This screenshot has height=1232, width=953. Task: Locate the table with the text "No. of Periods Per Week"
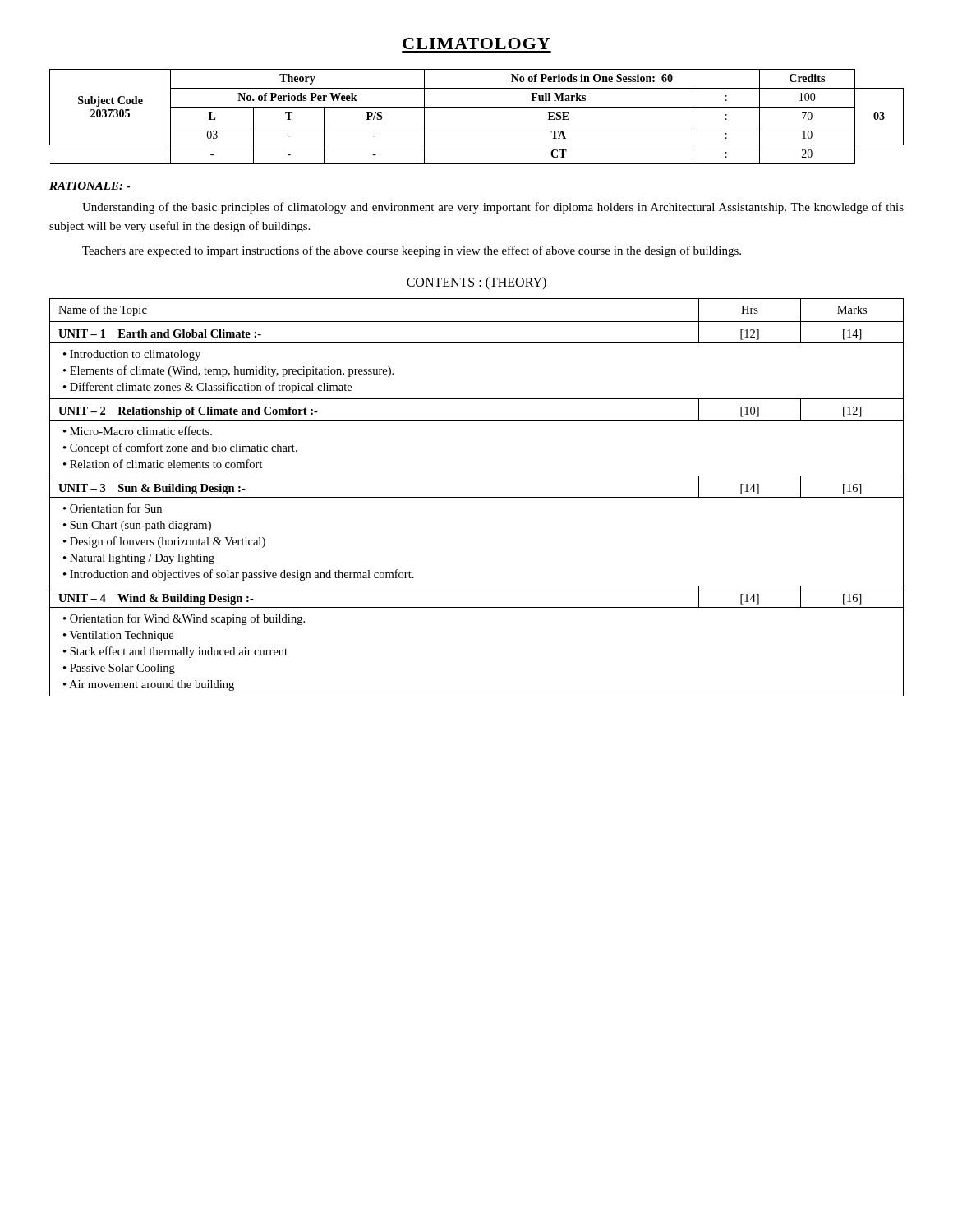point(476,117)
